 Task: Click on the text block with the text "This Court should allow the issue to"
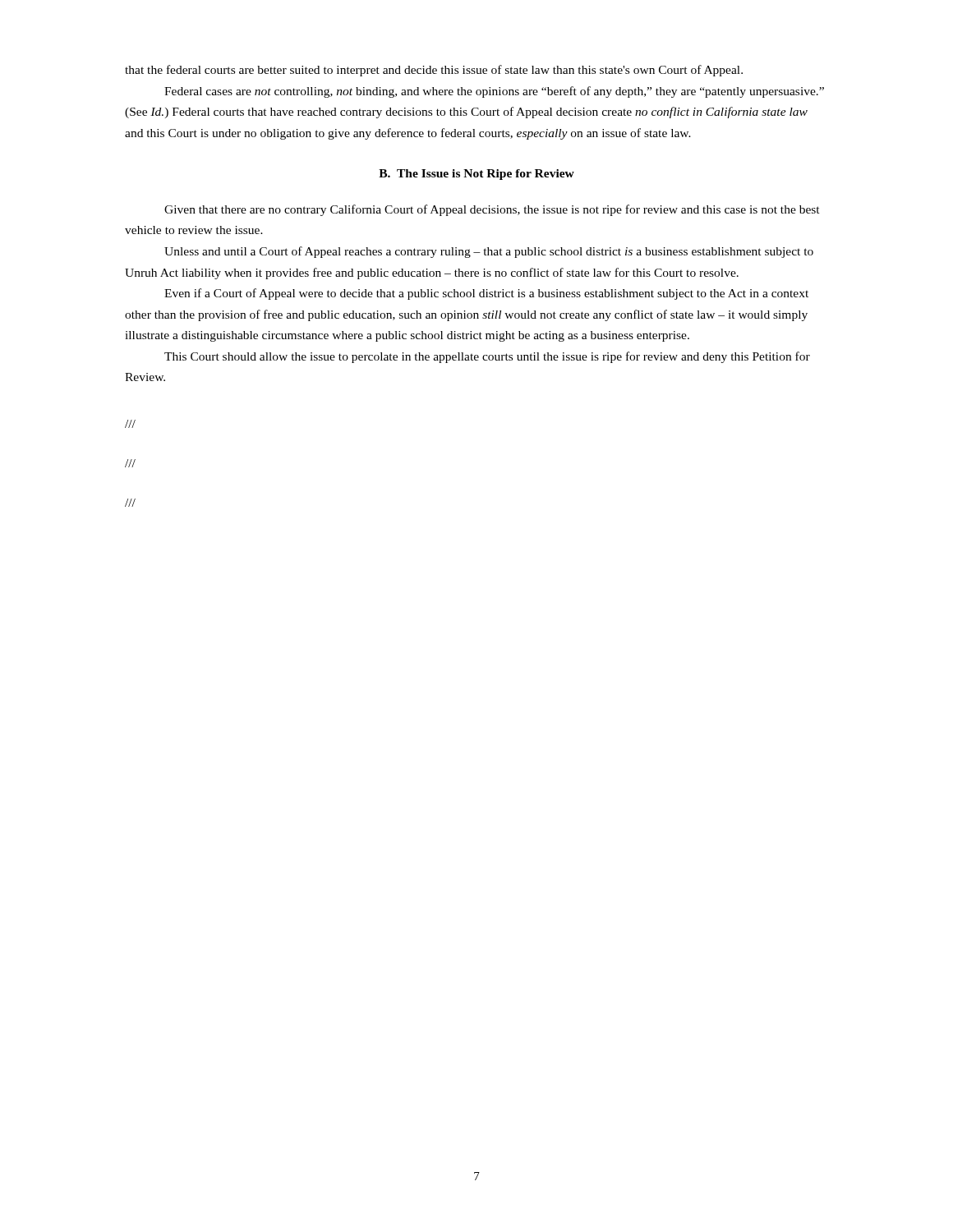(x=476, y=367)
